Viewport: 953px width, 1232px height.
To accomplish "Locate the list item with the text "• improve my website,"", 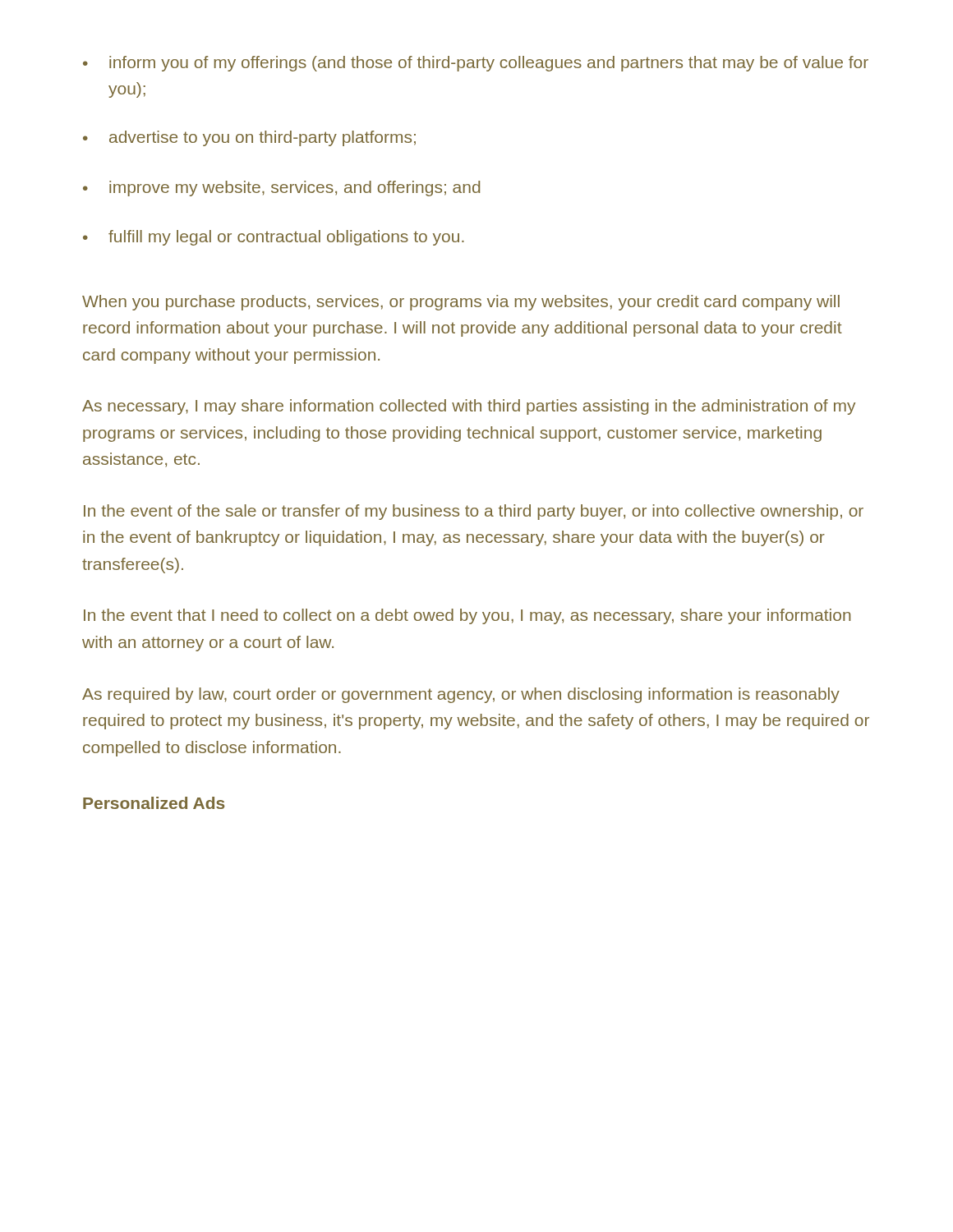I will tap(476, 187).
